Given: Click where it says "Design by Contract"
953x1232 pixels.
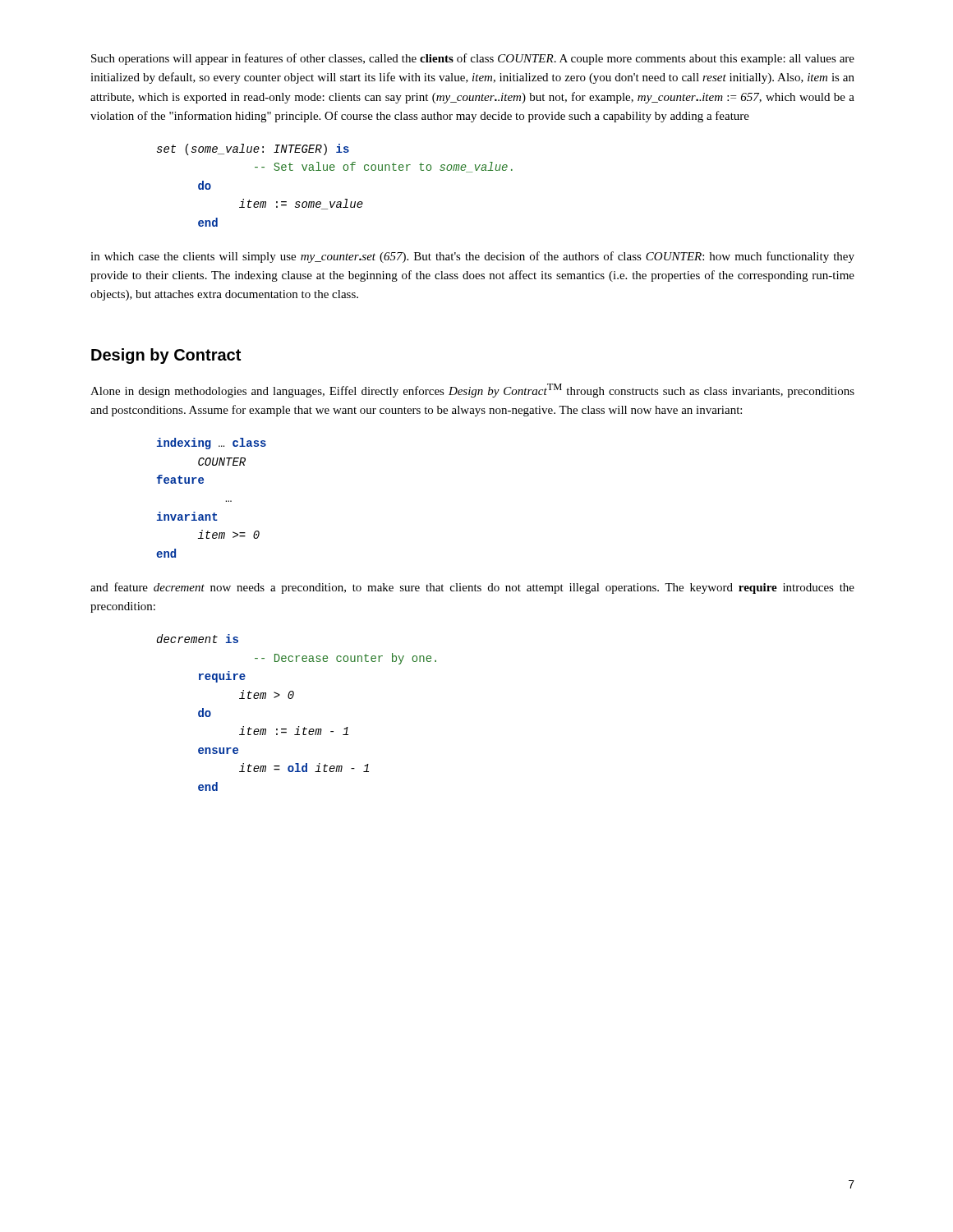Looking at the screenshot, I should click(166, 355).
